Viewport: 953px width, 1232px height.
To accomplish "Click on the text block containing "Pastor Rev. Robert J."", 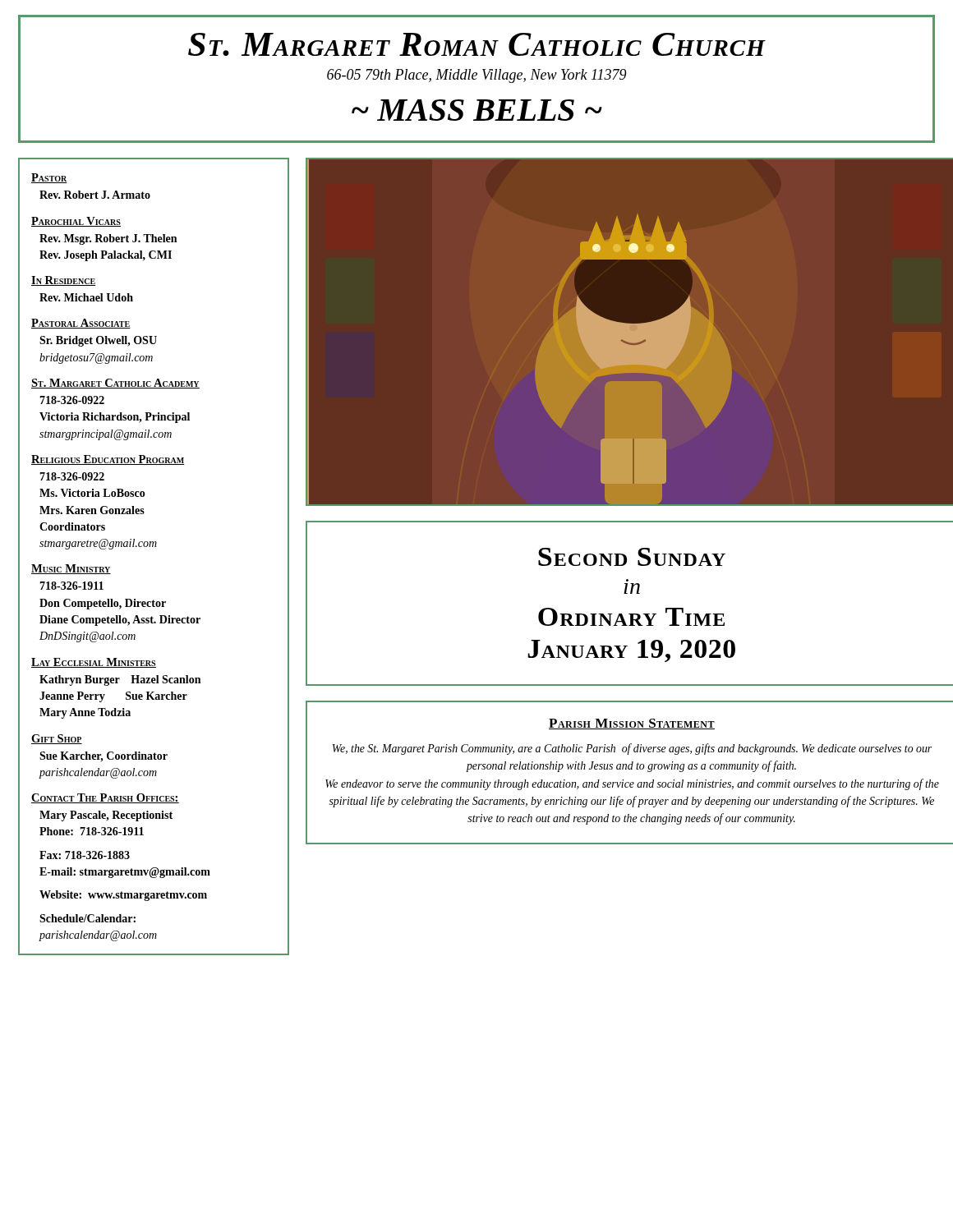I will pyautogui.click(x=154, y=557).
